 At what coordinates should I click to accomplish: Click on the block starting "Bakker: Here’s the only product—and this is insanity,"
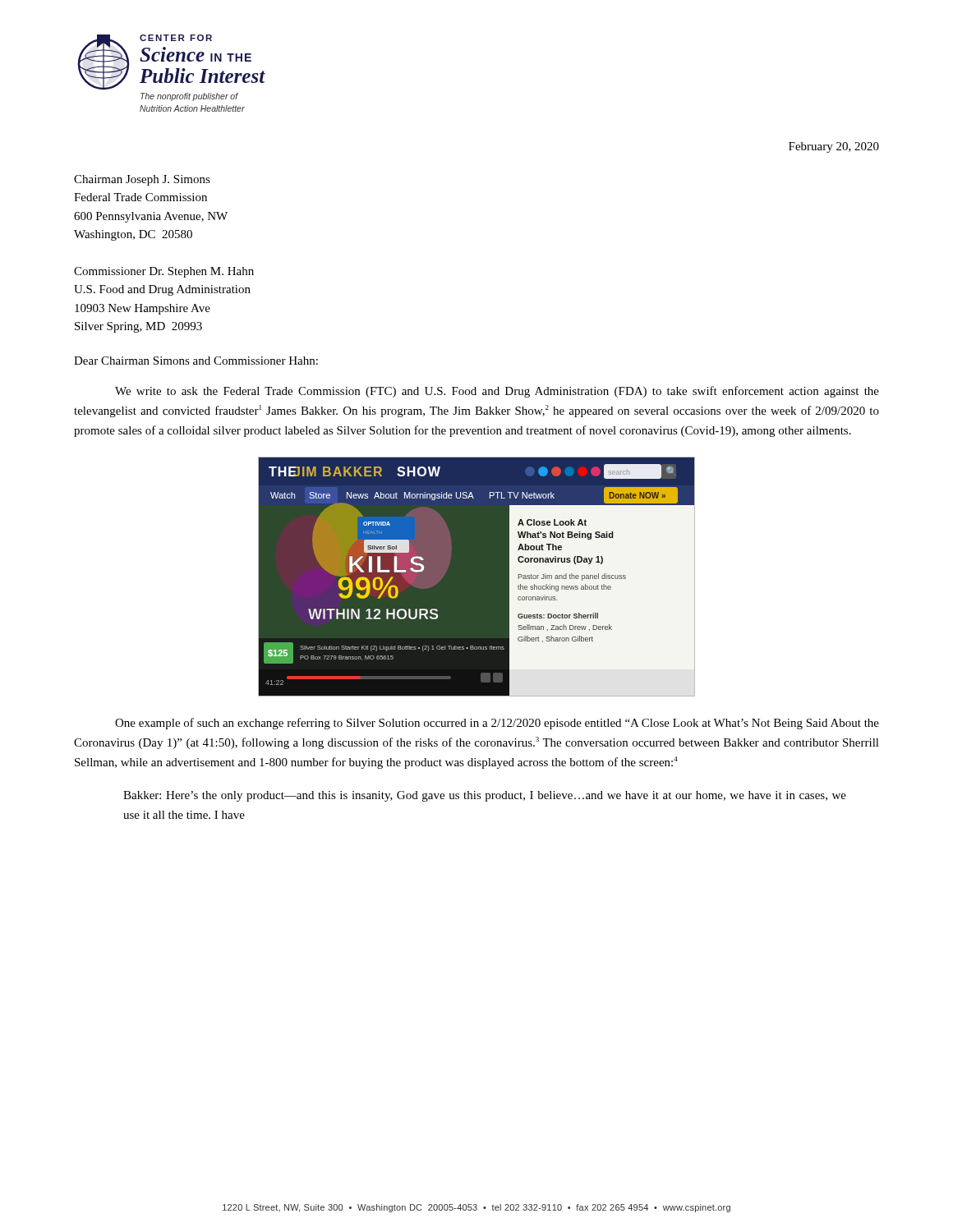click(485, 805)
